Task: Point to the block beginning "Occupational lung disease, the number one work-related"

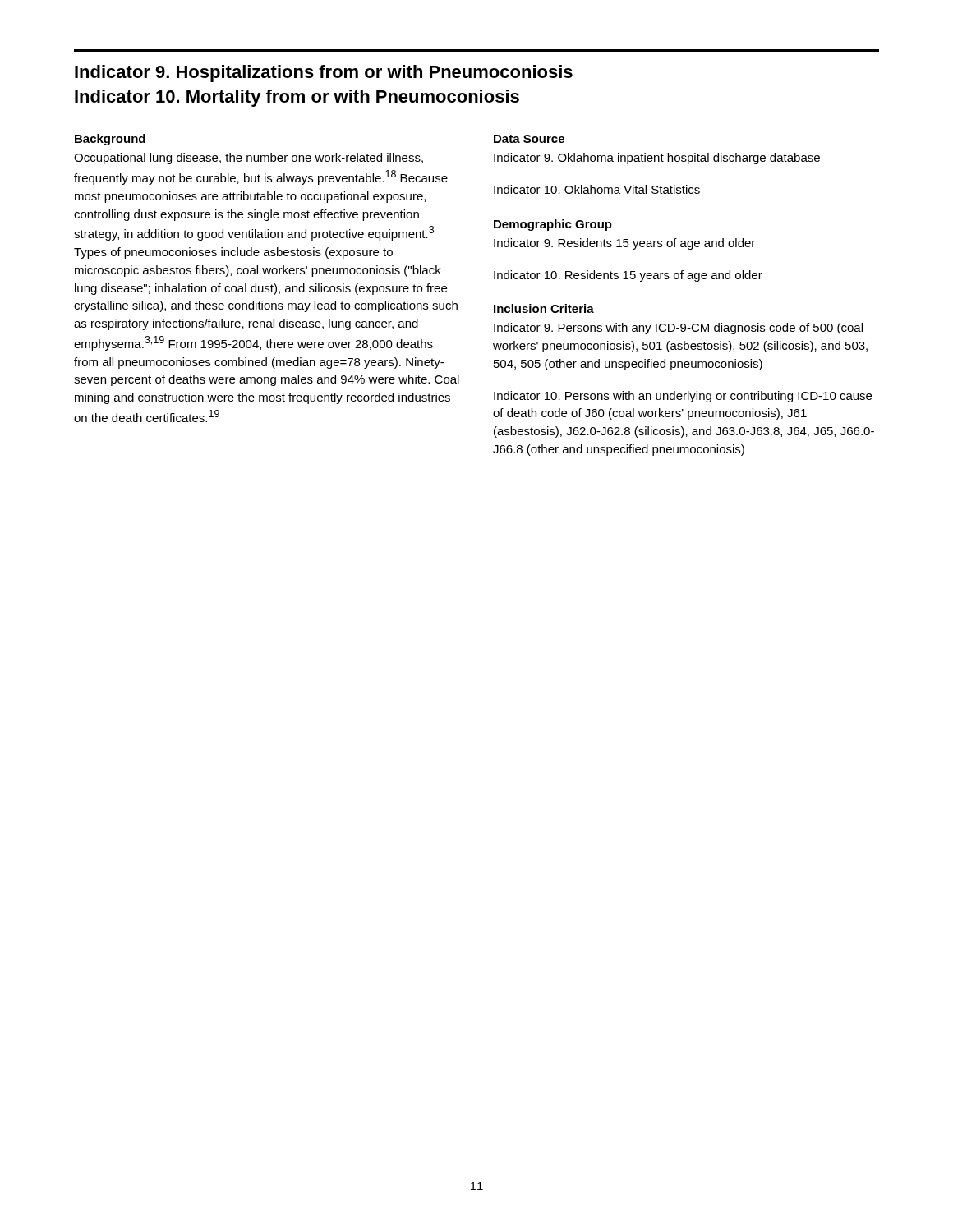Action: tap(267, 288)
